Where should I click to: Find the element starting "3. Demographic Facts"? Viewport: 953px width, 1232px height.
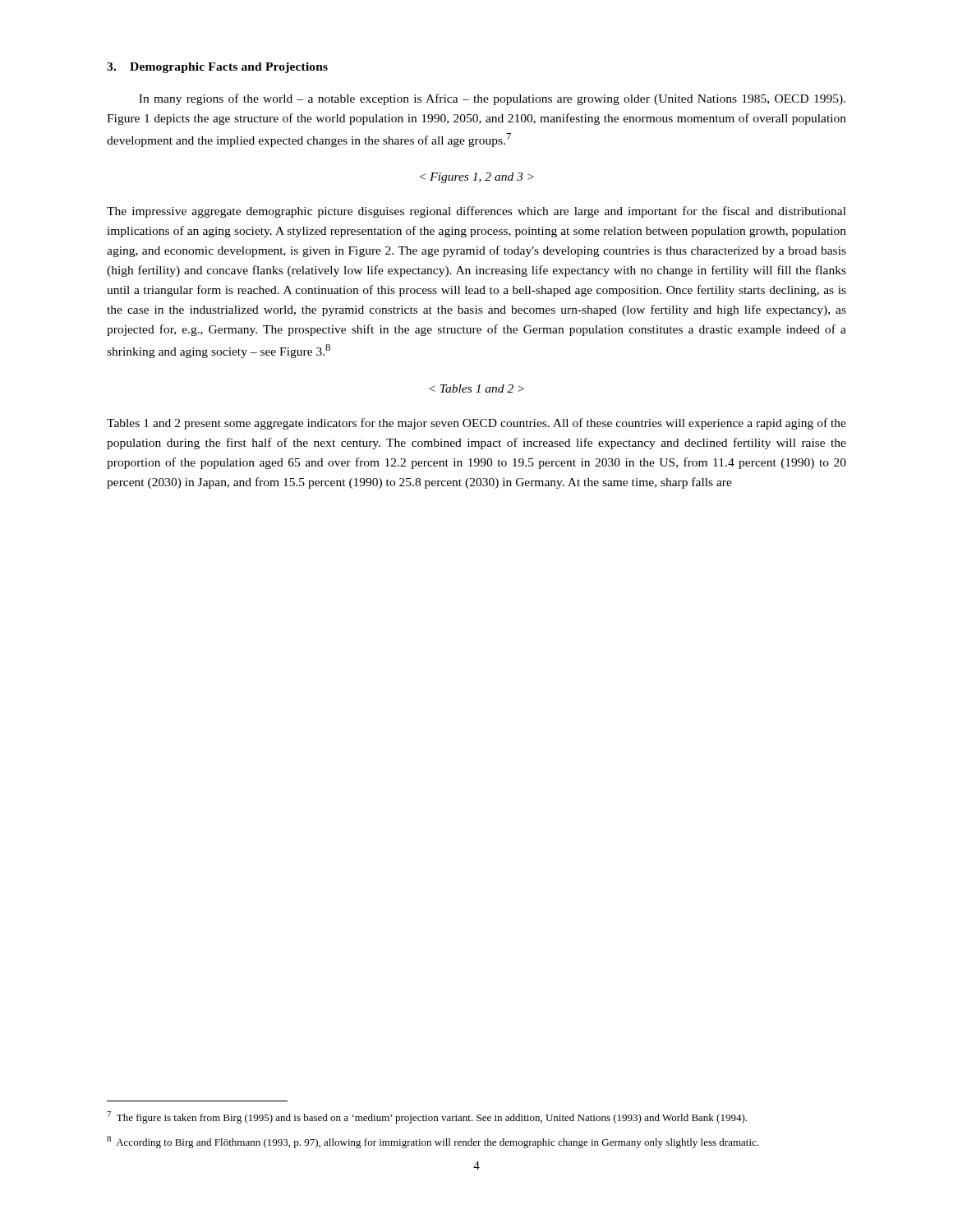coord(217,66)
